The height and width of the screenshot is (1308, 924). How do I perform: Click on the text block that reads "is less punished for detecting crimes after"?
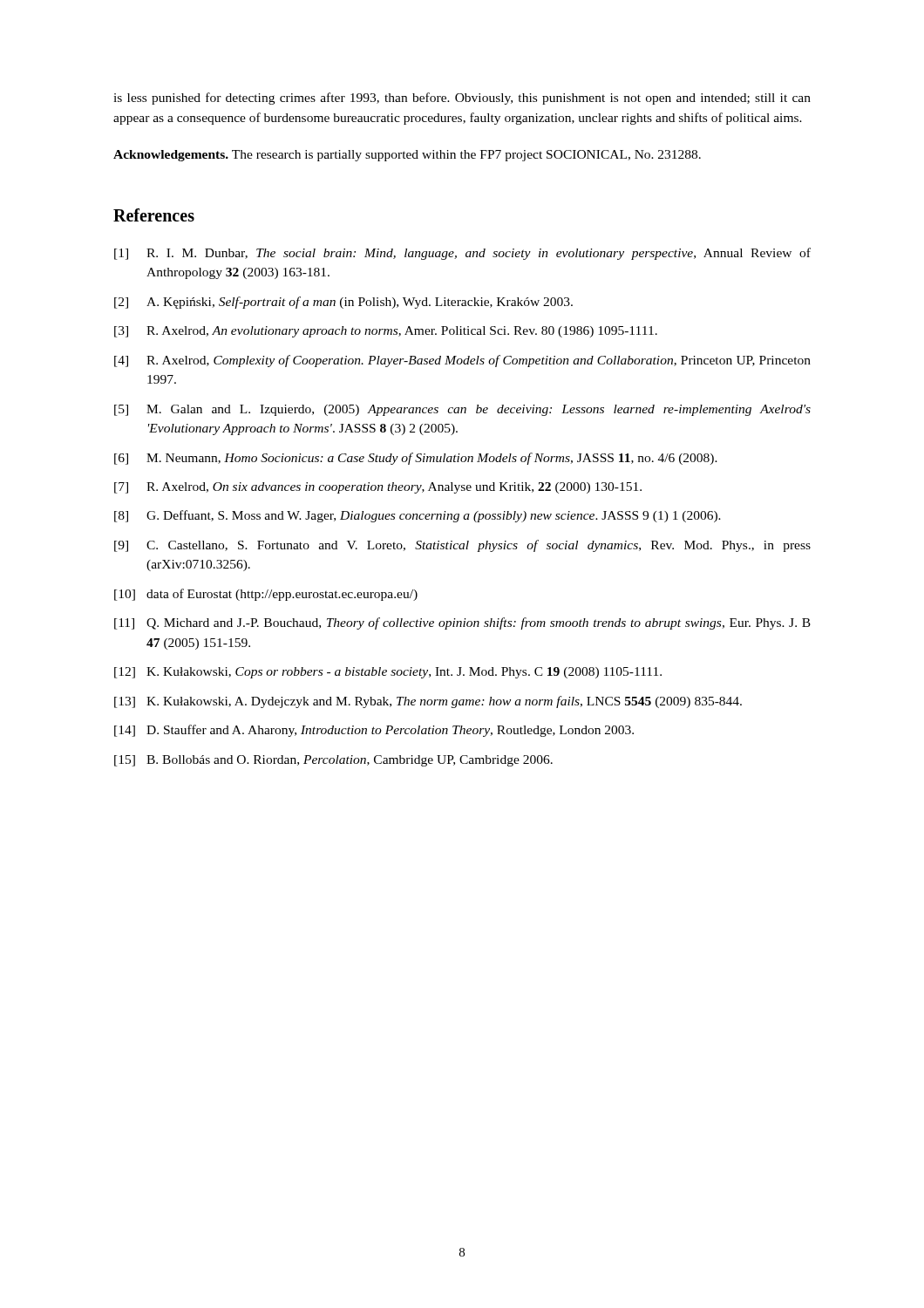click(x=462, y=107)
